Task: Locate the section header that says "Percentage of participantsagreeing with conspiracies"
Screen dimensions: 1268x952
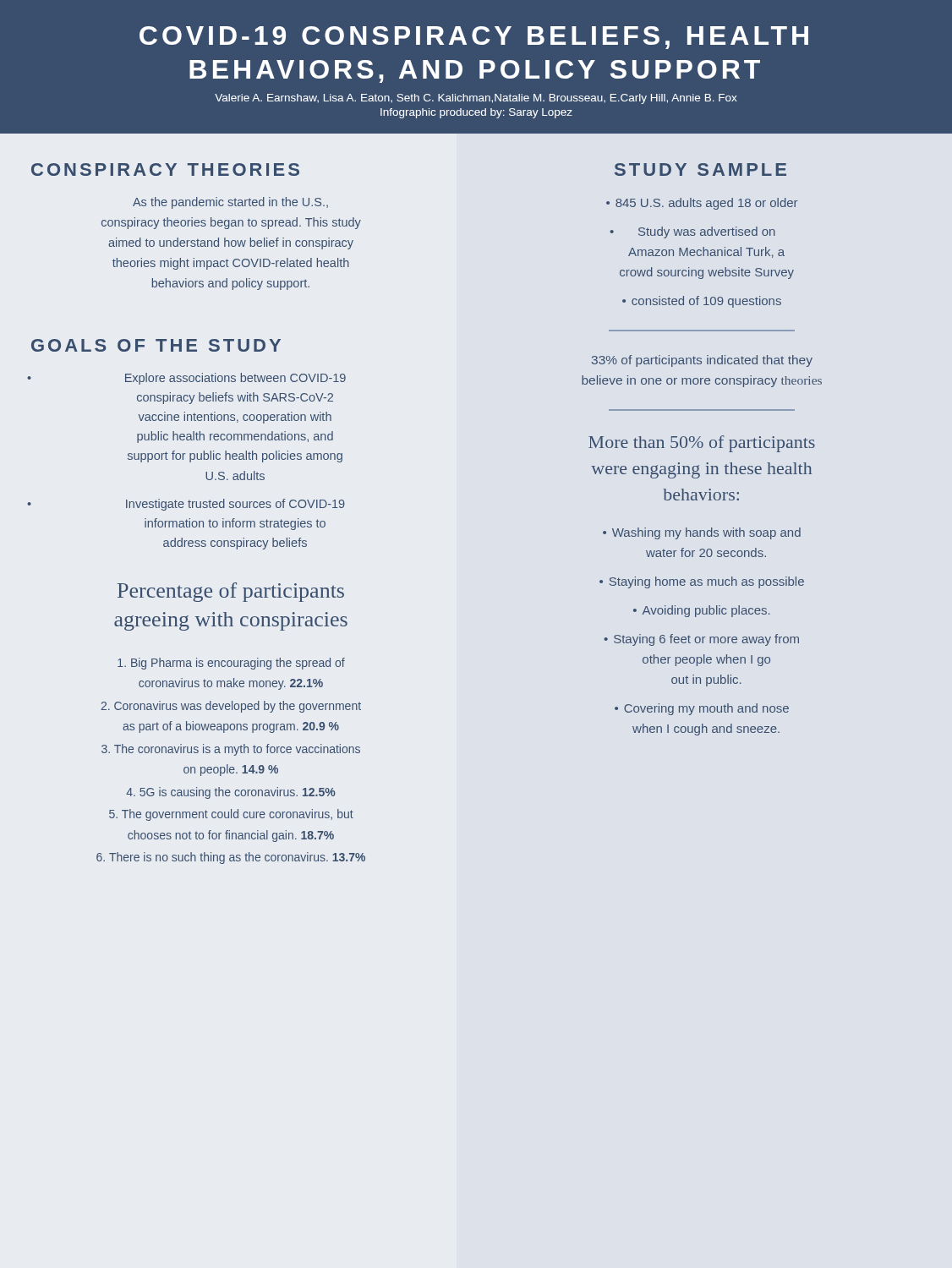Action: click(x=231, y=605)
